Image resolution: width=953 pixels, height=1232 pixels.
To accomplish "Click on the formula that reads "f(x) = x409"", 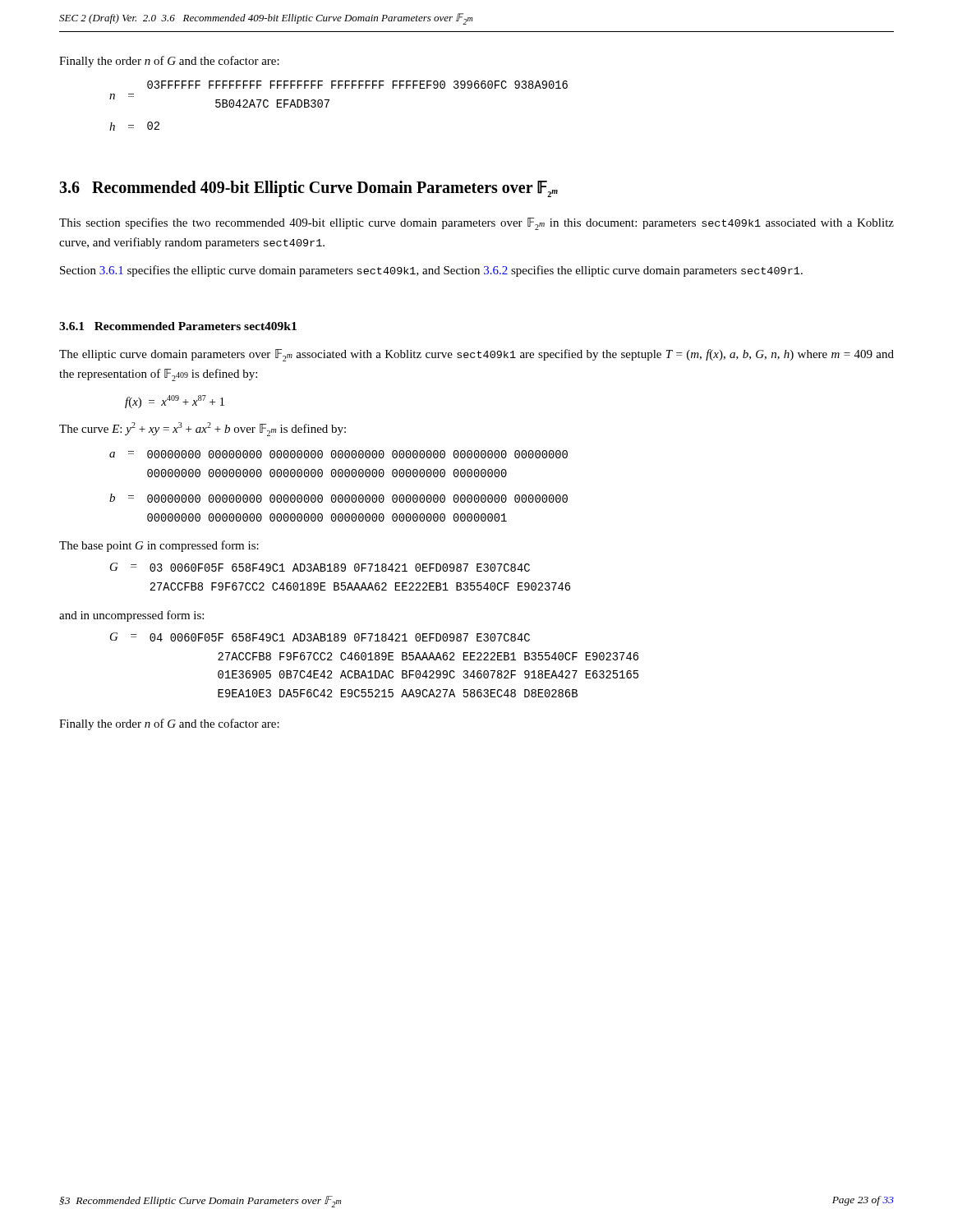I will [175, 401].
